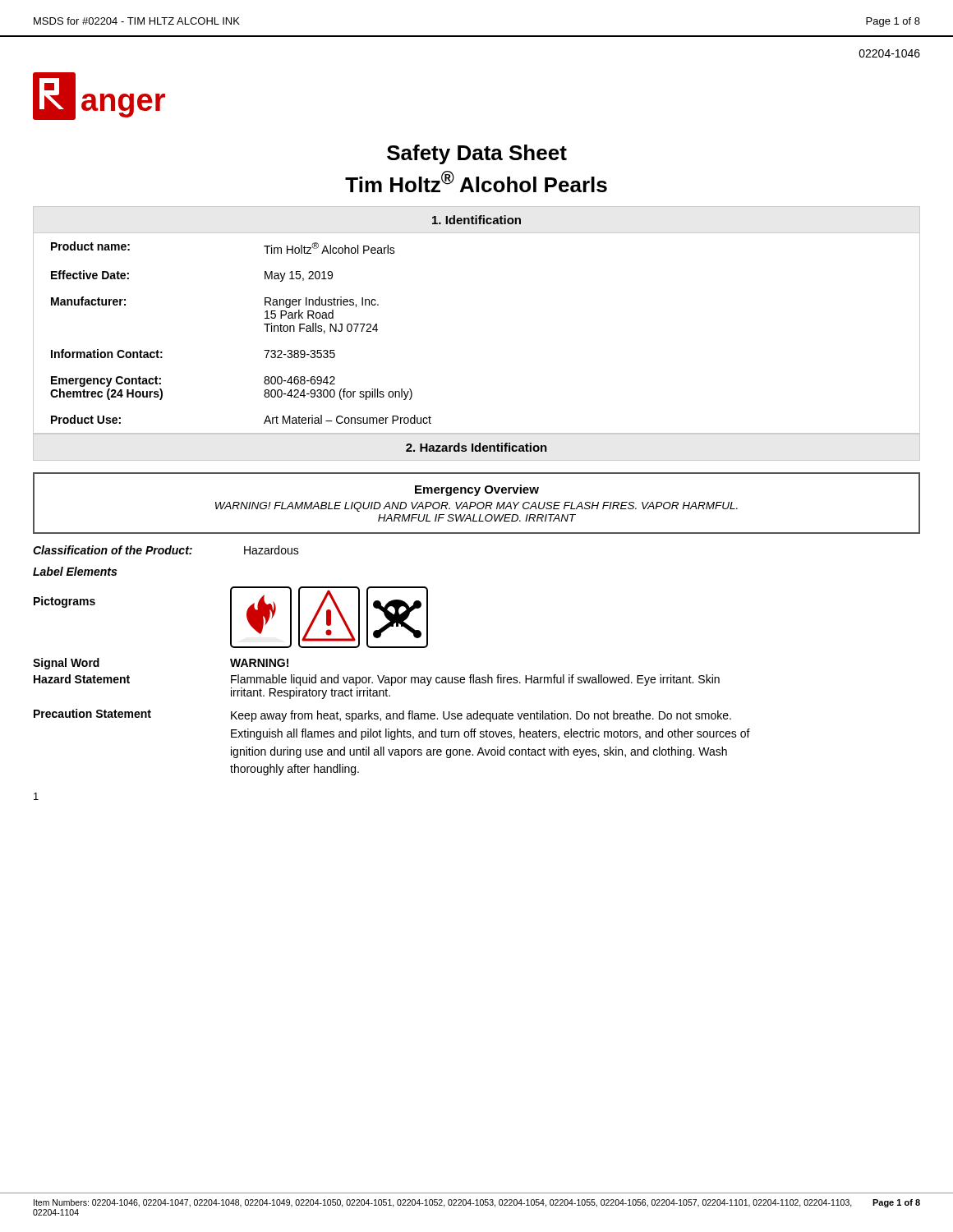Locate the text block that says "Hazard Statement Flammable liquid and vapor. Vapor may"

point(394,686)
